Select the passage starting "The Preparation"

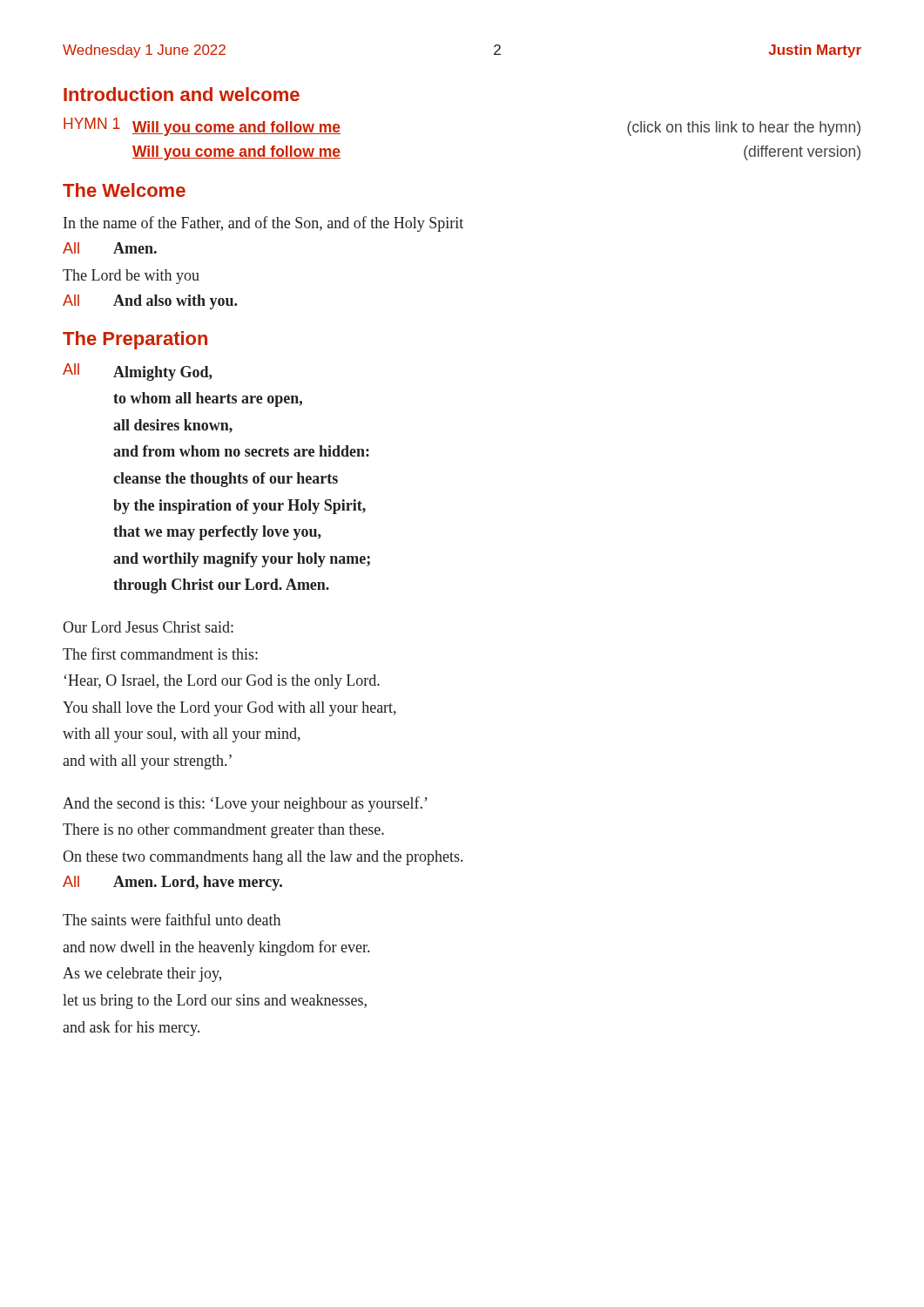click(x=136, y=338)
